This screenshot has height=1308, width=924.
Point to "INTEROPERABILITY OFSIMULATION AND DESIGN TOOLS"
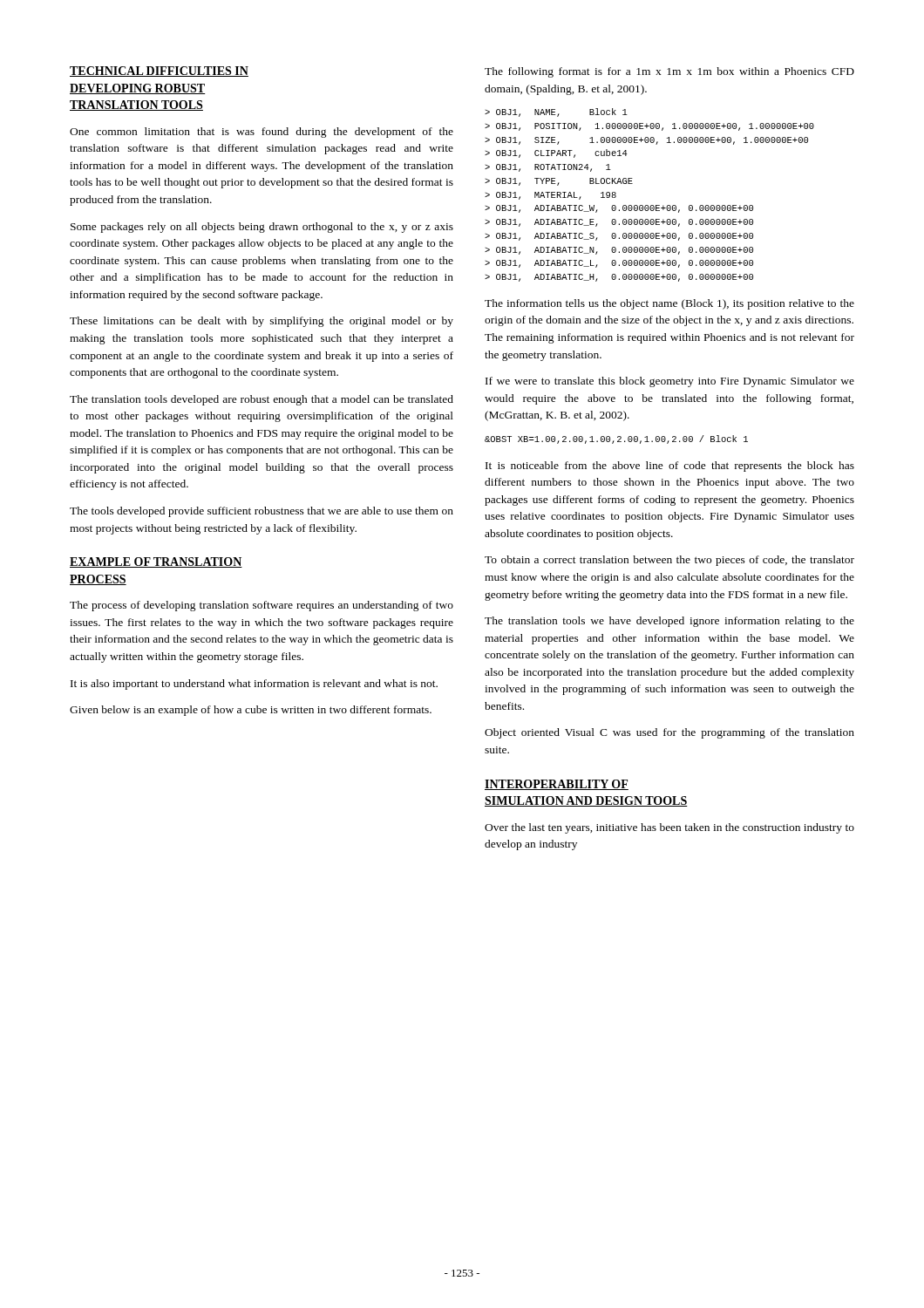(x=669, y=793)
